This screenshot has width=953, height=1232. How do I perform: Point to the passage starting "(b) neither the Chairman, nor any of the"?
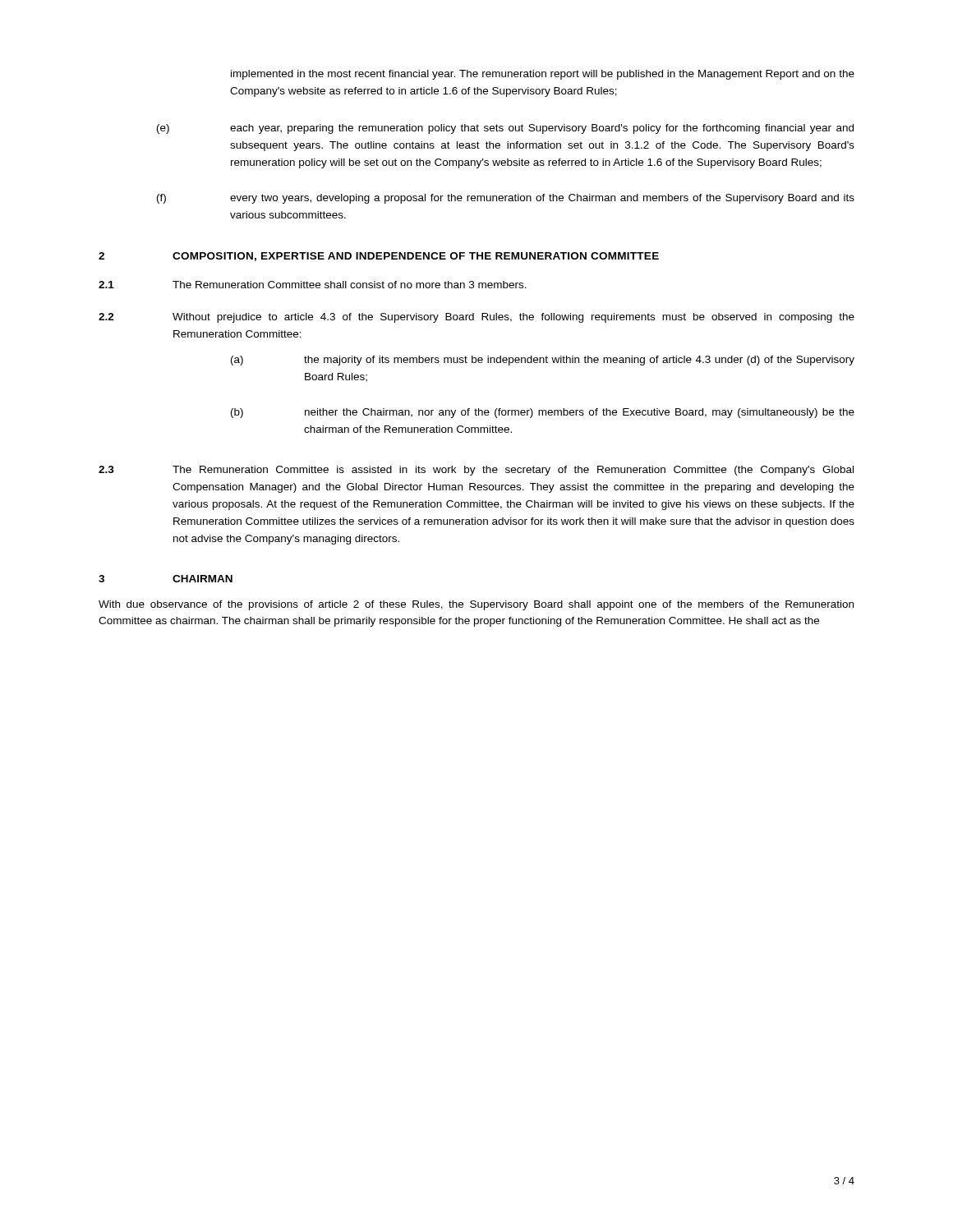click(x=513, y=421)
